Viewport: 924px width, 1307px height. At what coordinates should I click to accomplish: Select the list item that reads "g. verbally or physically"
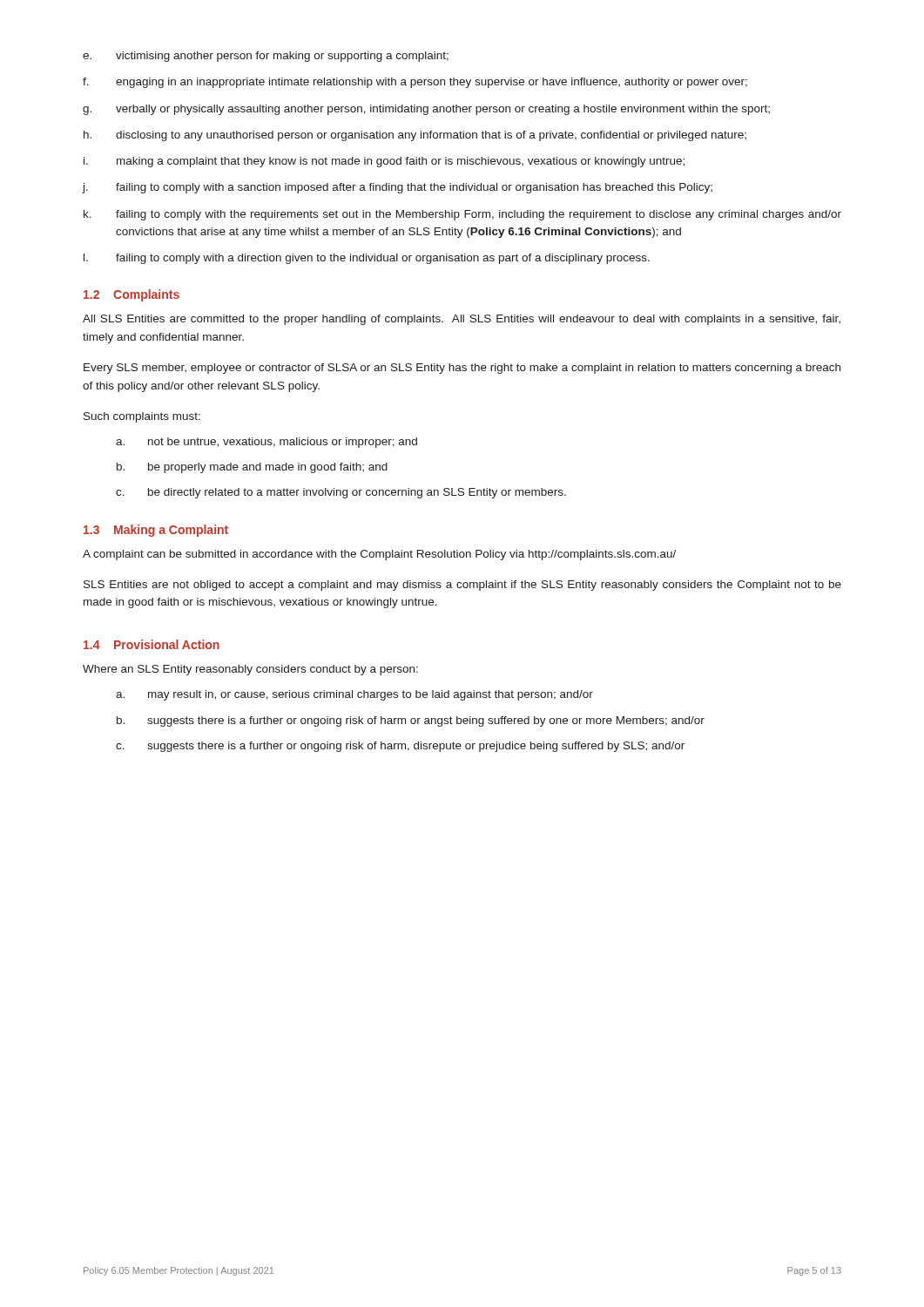pos(462,109)
